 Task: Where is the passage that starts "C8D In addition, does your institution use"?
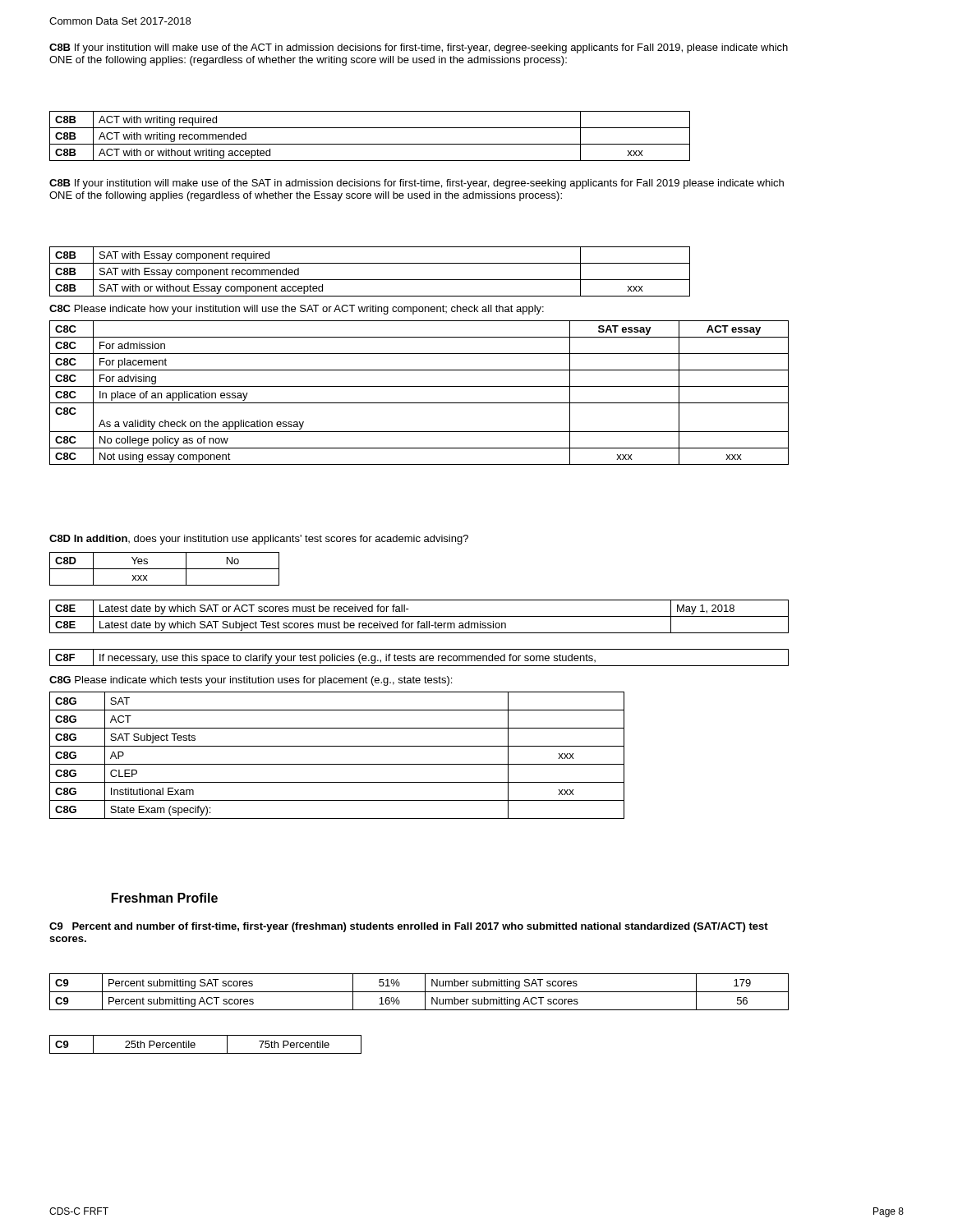click(x=259, y=538)
